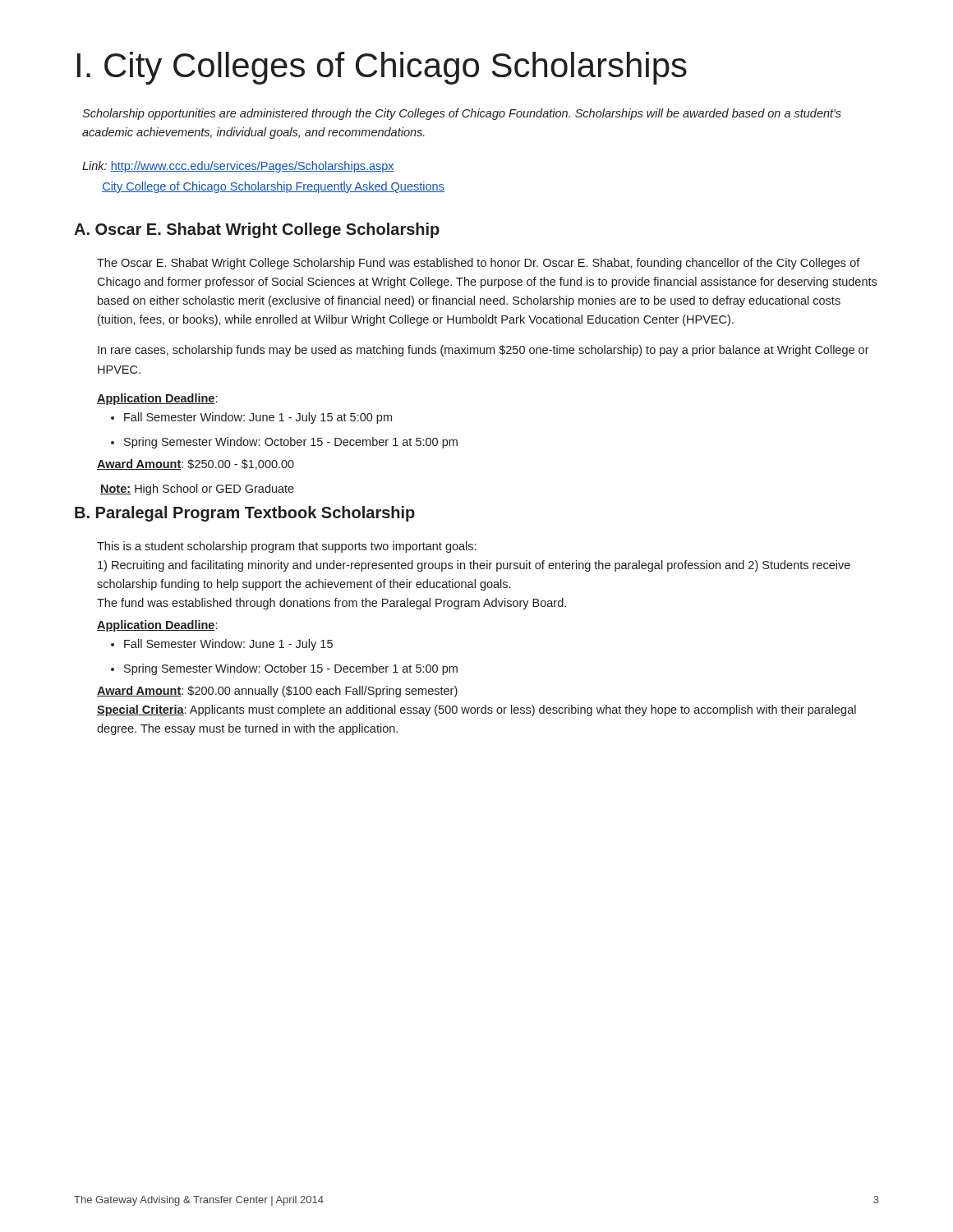Viewport: 953px width, 1232px height.
Task: Click on the region starting "Note: High School or GED"
Action: click(x=197, y=490)
